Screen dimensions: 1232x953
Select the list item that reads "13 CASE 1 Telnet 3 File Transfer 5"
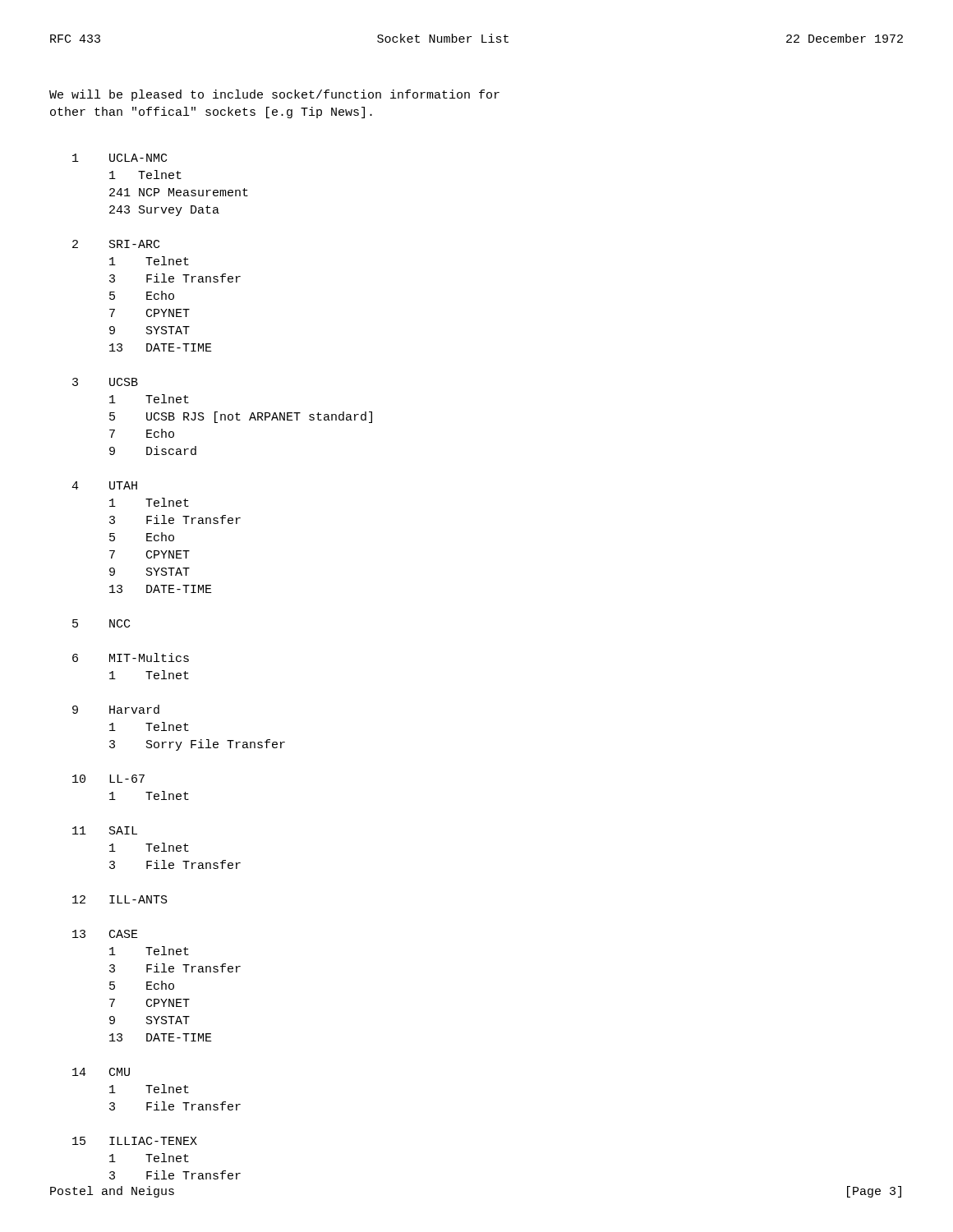[145, 987]
